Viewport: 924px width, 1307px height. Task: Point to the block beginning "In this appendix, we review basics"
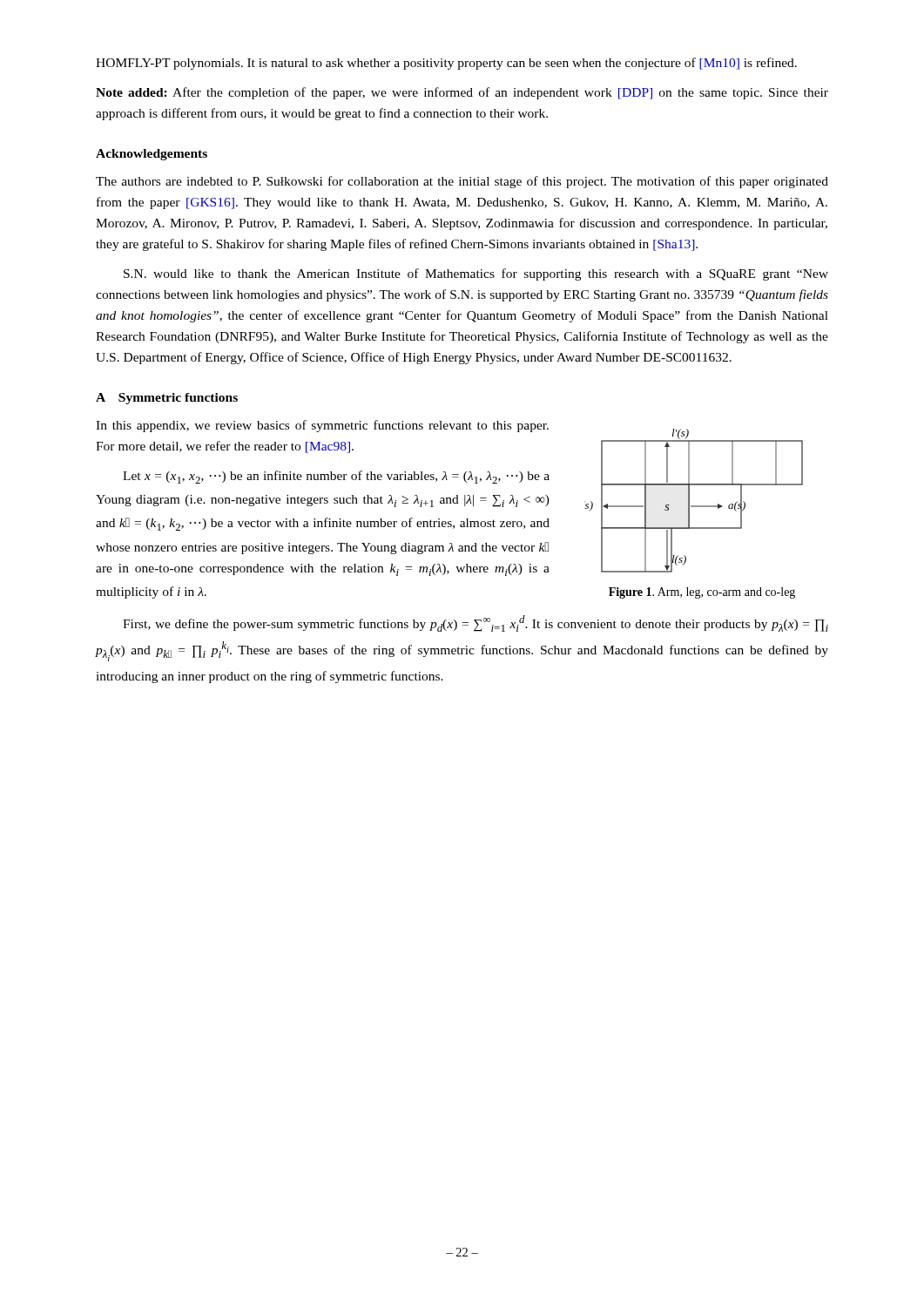point(323,508)
